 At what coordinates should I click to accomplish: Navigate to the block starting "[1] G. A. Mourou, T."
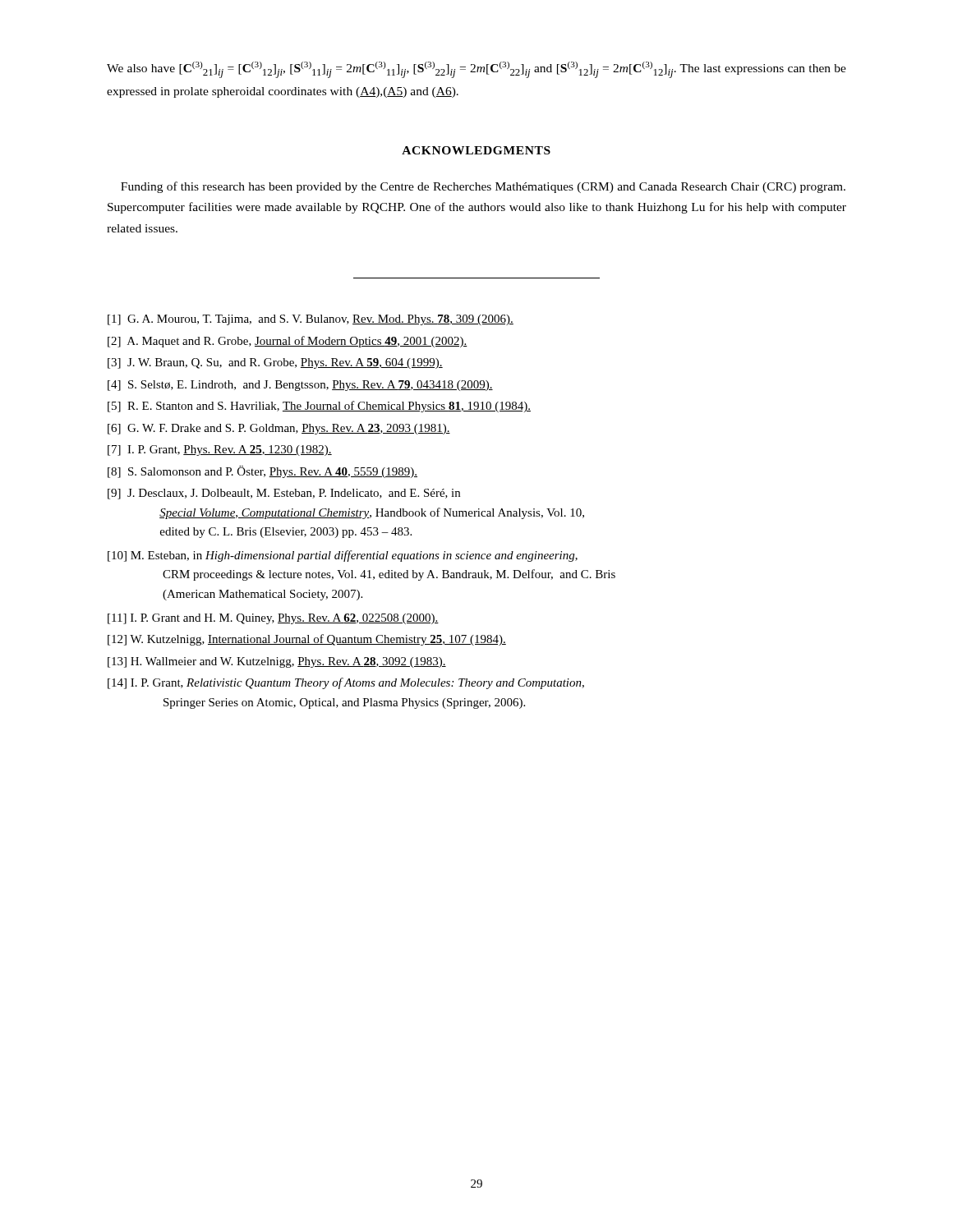pos(310,319)
